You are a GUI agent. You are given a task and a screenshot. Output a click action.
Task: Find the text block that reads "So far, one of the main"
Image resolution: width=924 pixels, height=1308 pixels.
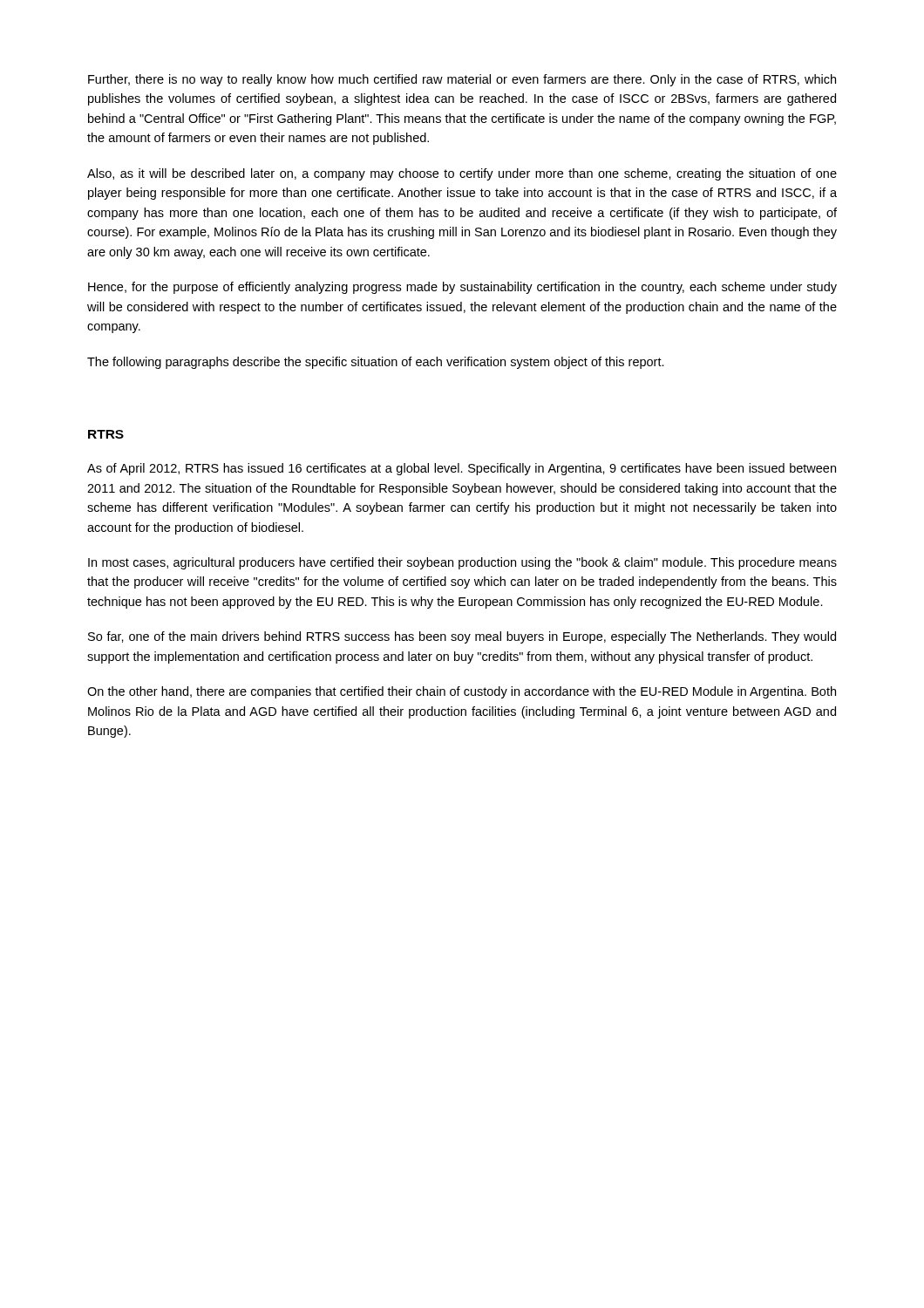click(x=462, y=647)
